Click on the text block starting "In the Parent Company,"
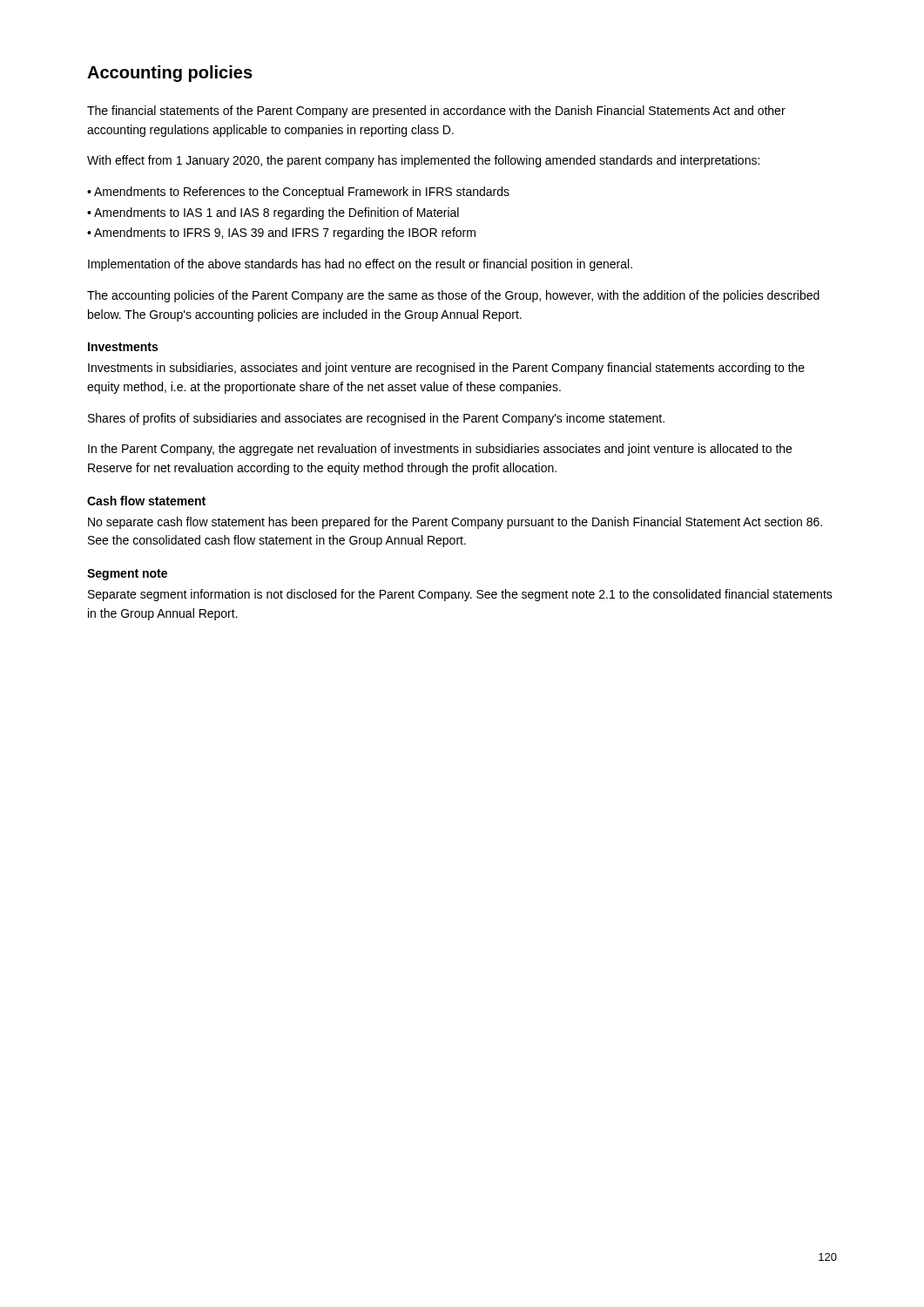Image resolution: width=924 pixels, height=1307 pixels. click(440, 458)
